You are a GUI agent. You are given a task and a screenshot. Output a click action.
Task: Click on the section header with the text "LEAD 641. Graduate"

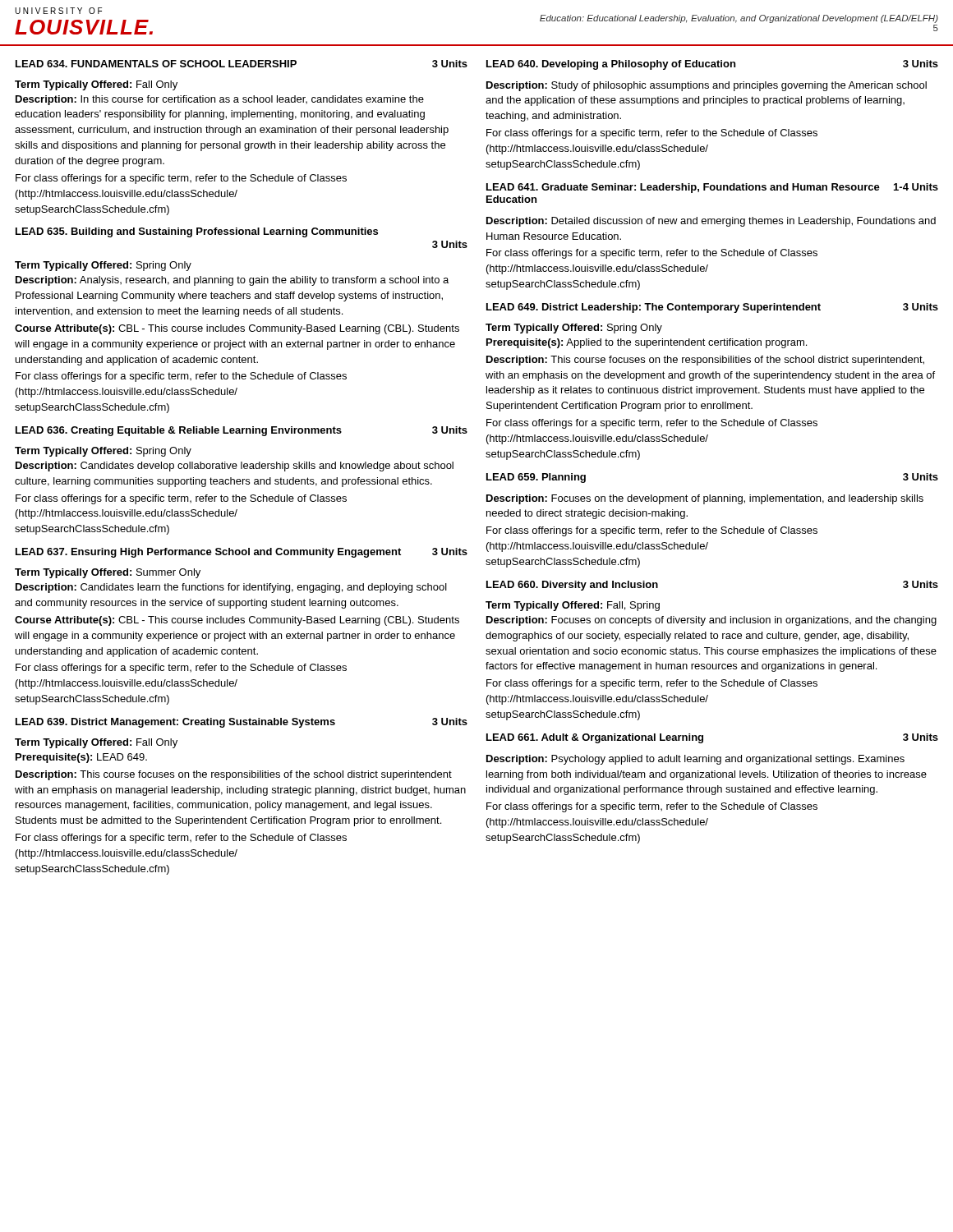[x=712, y=193]
